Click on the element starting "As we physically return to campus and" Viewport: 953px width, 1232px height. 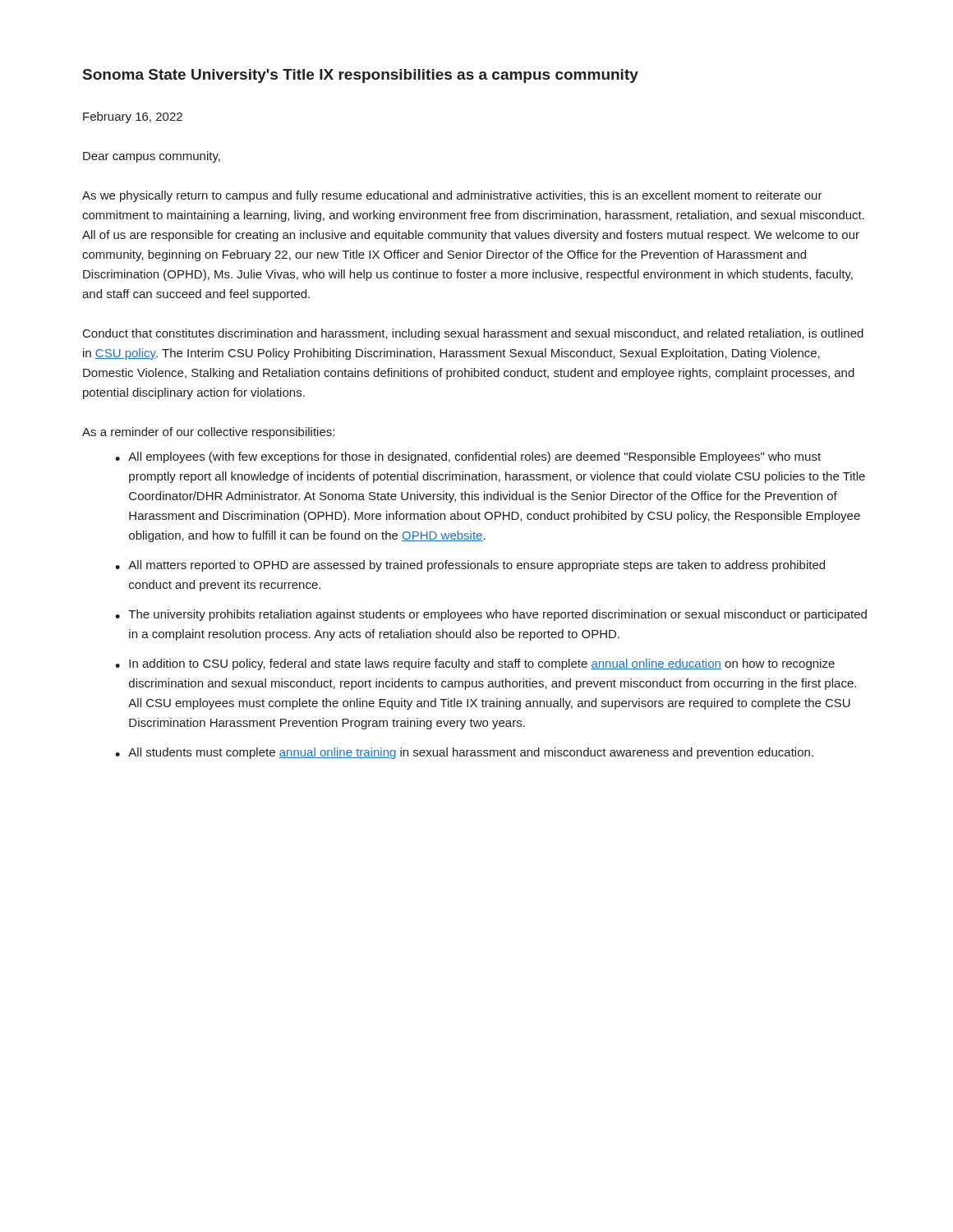click(x=474, y=244)
